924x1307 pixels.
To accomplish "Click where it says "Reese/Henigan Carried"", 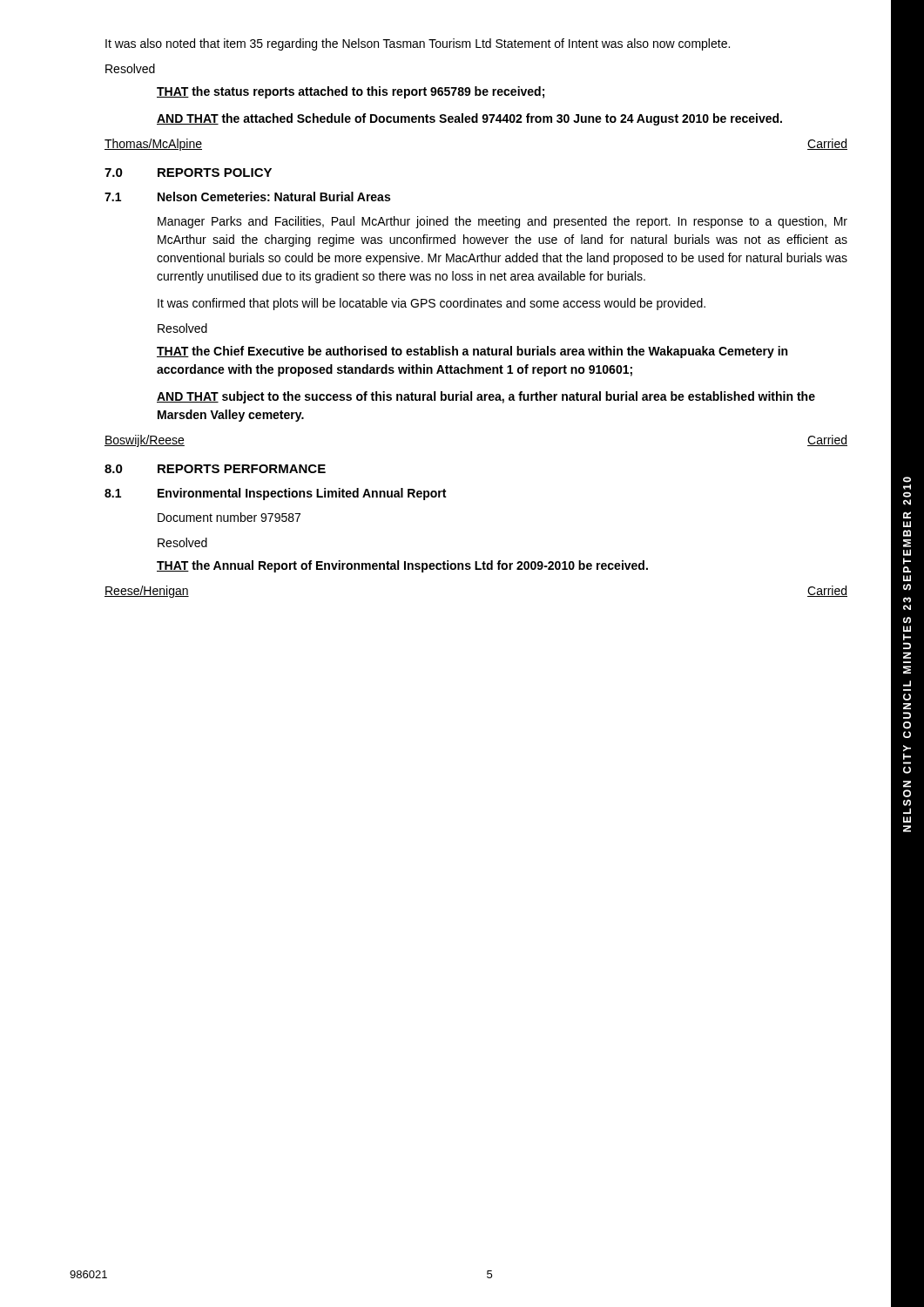I will 136,591.
